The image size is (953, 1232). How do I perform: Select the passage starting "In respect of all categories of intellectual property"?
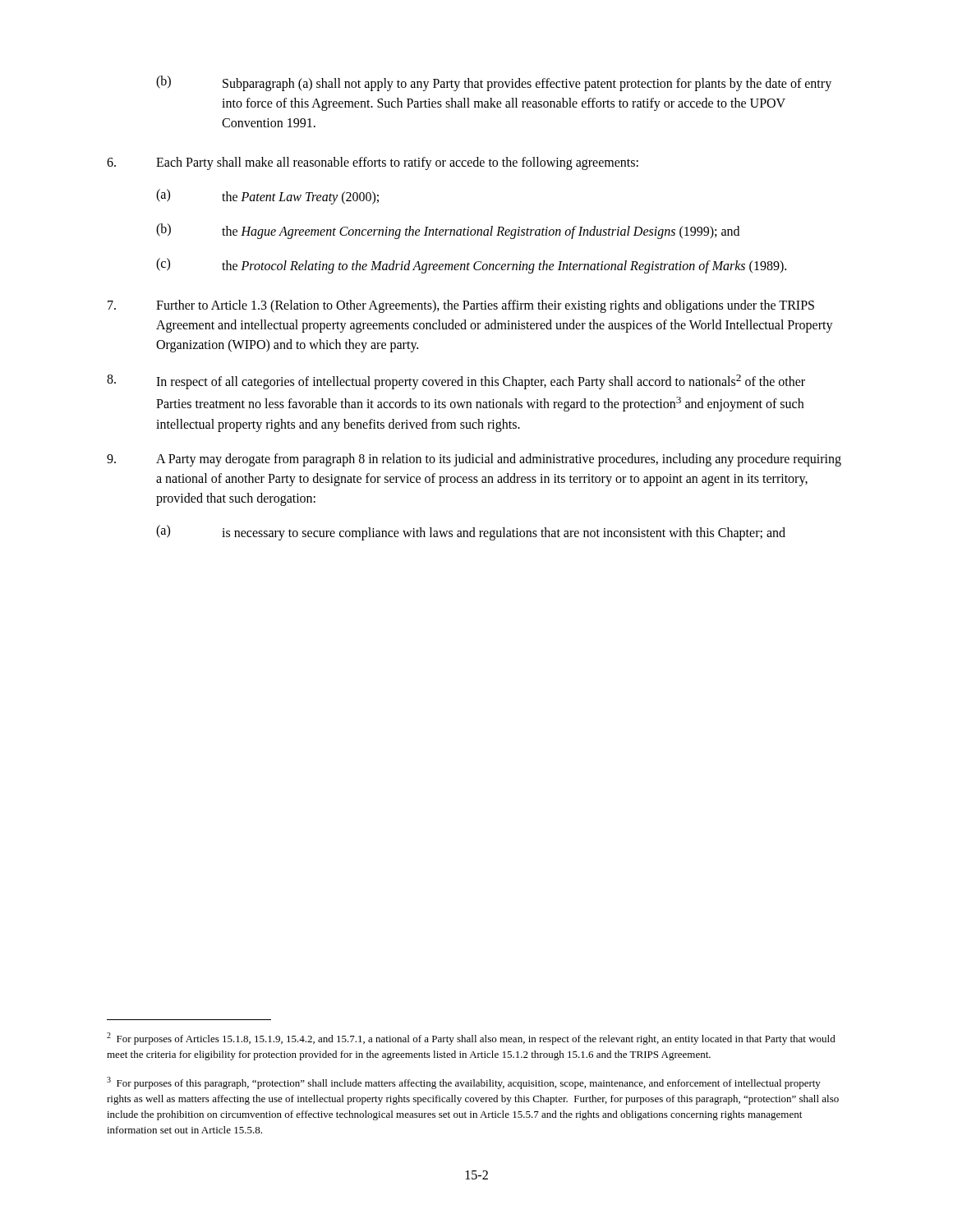click(474, 402)
